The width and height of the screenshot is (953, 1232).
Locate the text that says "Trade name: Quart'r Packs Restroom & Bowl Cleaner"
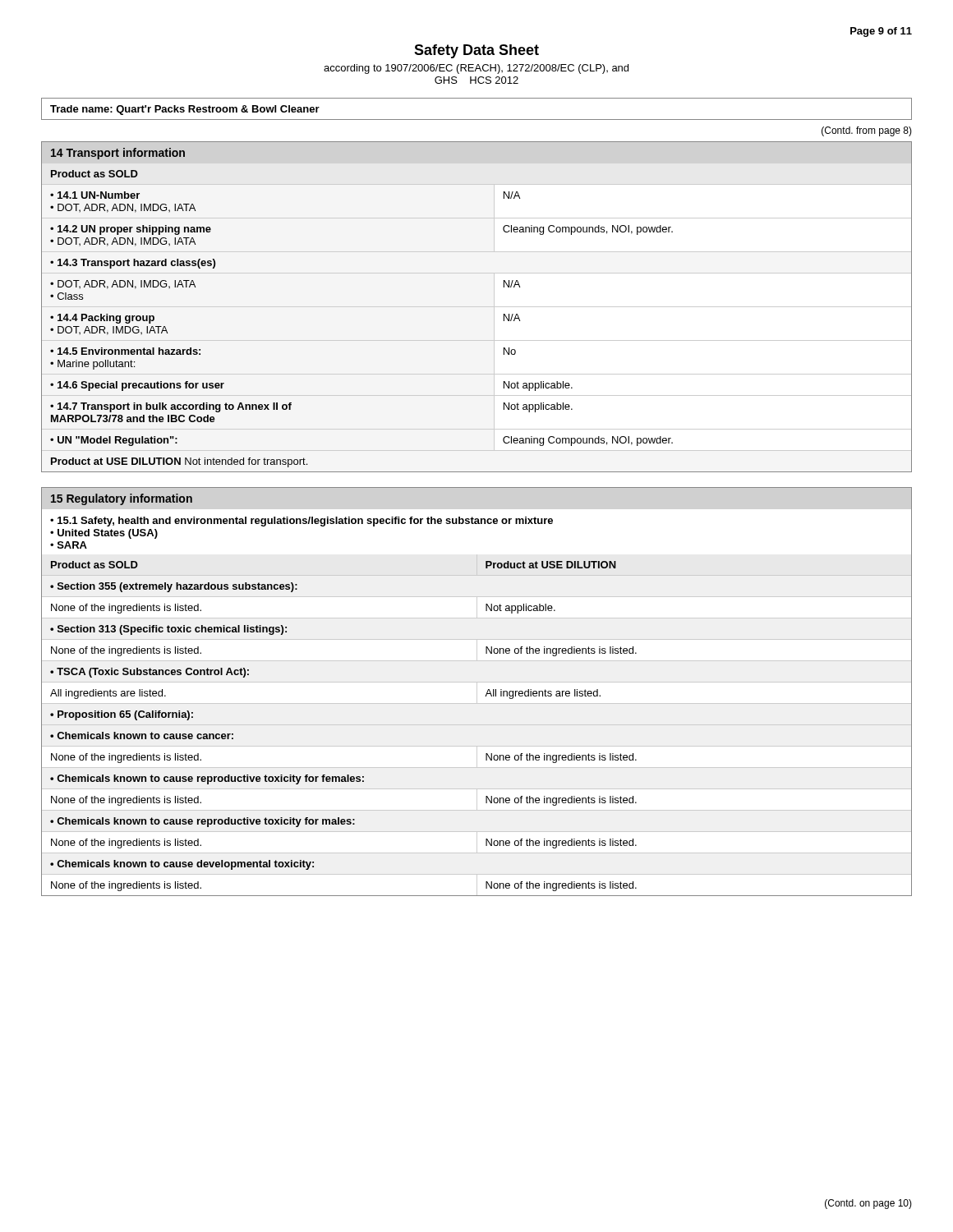point(185,109)
